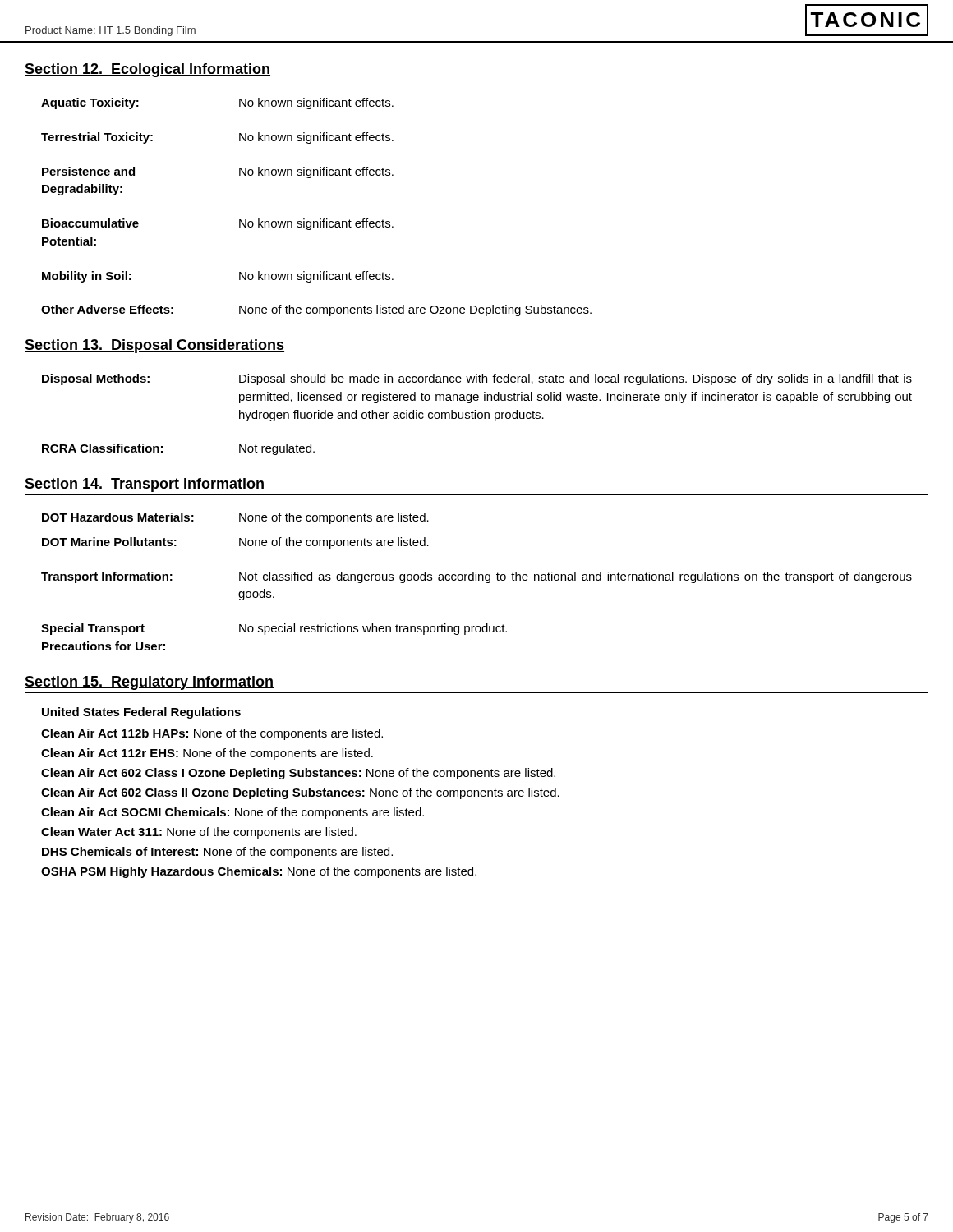Screen dimensions: 1232x953
Task: Click on the text block starting "DOT Hazardous Materials: None of the components are"
Action: click(114, 518)
